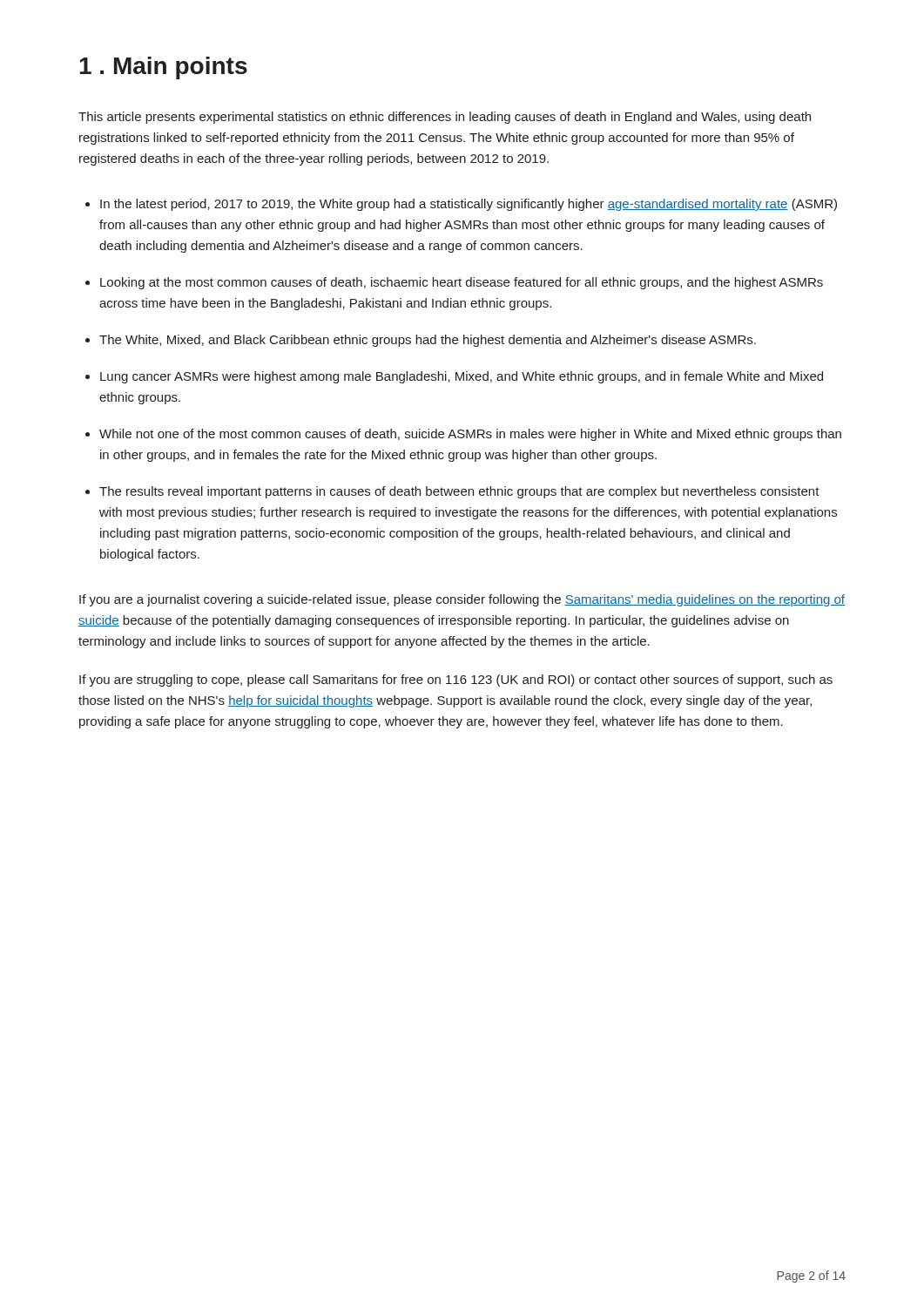Image resolution: width=924 pixels, height=1307 pixels.
Task: Click the passage that begins "If you are struggling to cope, please"
Action: [x=456, y=700]
